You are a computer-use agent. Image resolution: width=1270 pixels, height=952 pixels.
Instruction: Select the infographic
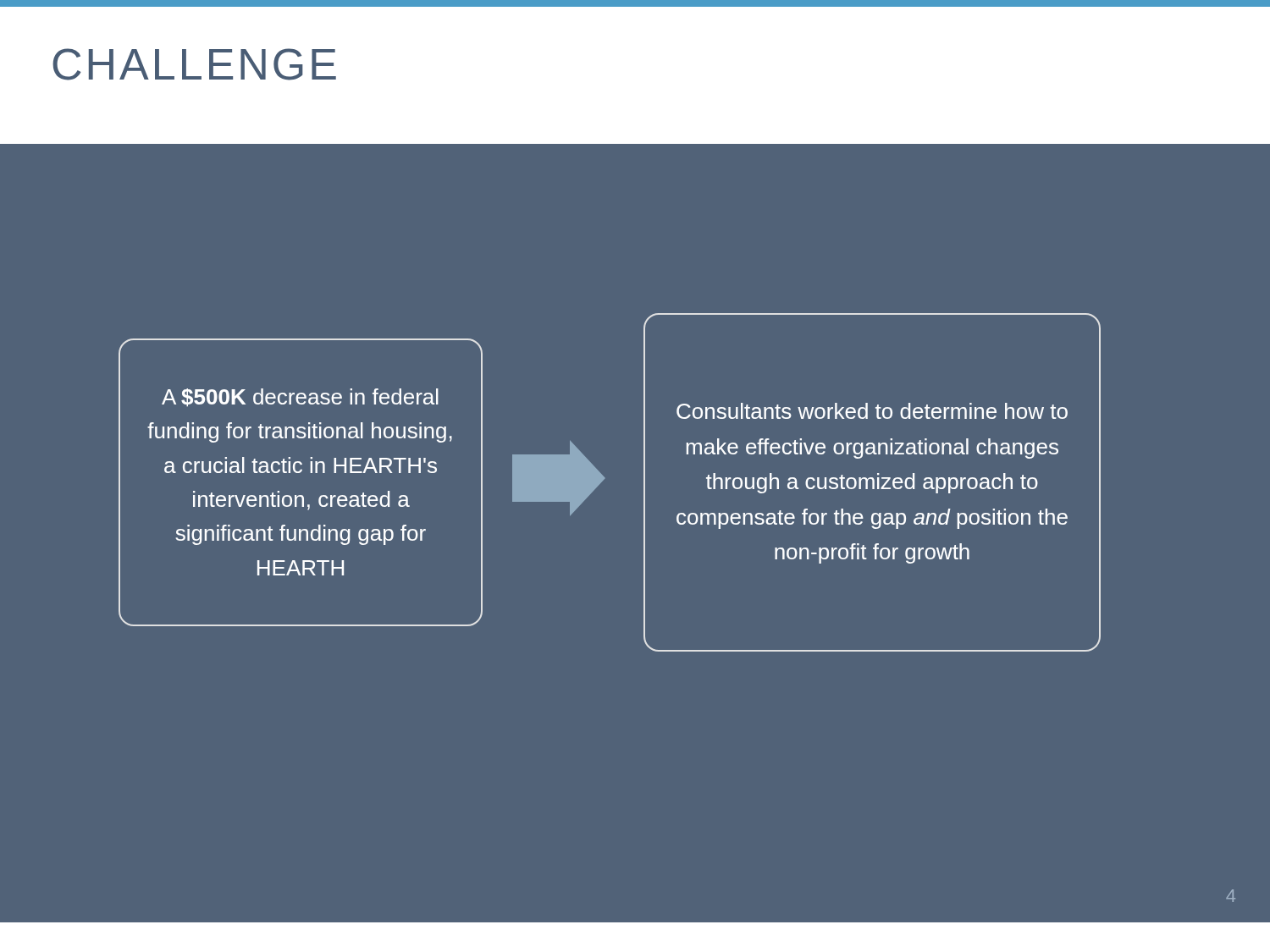tap(559, 478)
